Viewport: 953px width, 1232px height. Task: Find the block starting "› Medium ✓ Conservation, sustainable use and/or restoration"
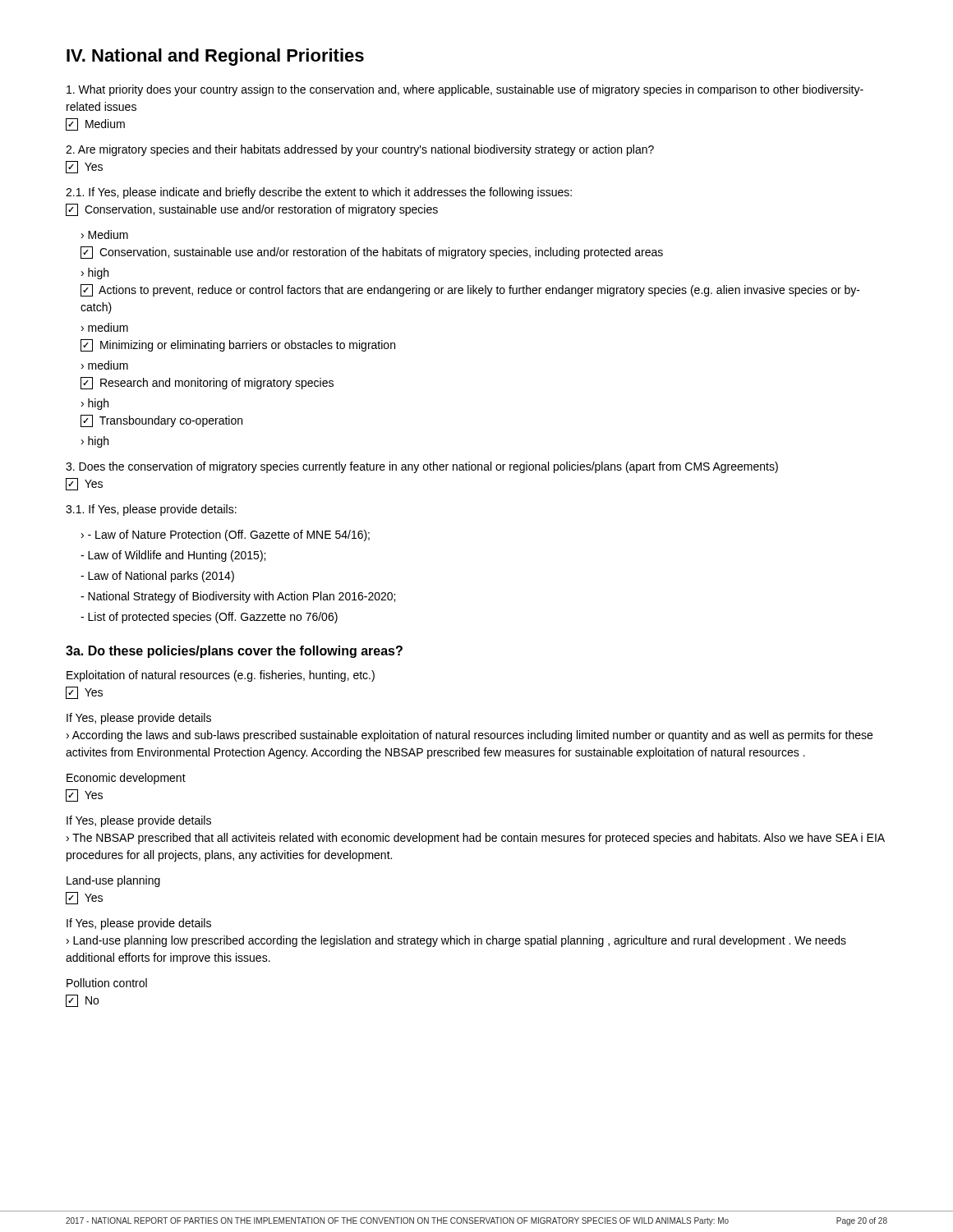[372, 244]
